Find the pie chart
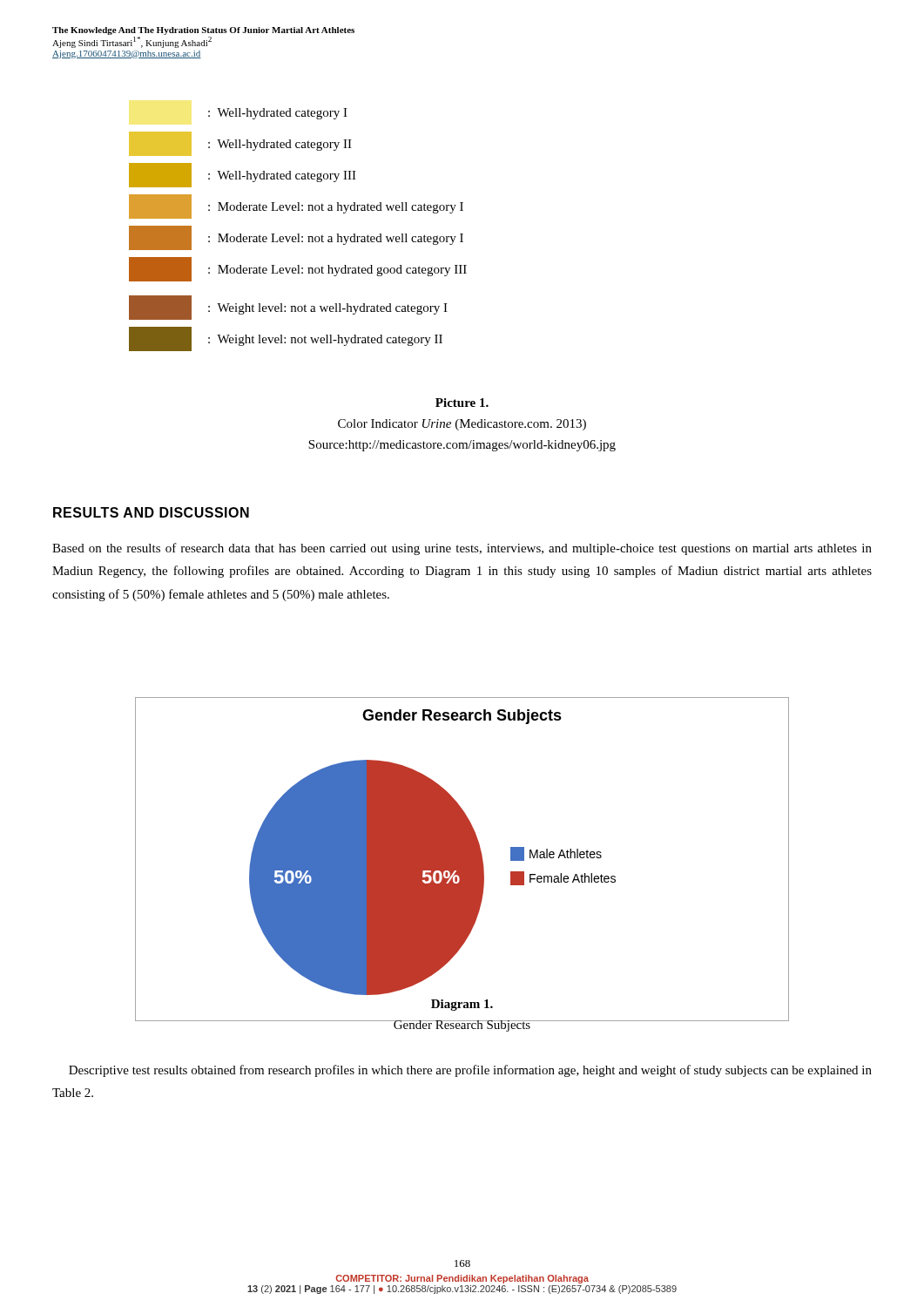Screen dimensions: 1307x924 pos(462,859)
